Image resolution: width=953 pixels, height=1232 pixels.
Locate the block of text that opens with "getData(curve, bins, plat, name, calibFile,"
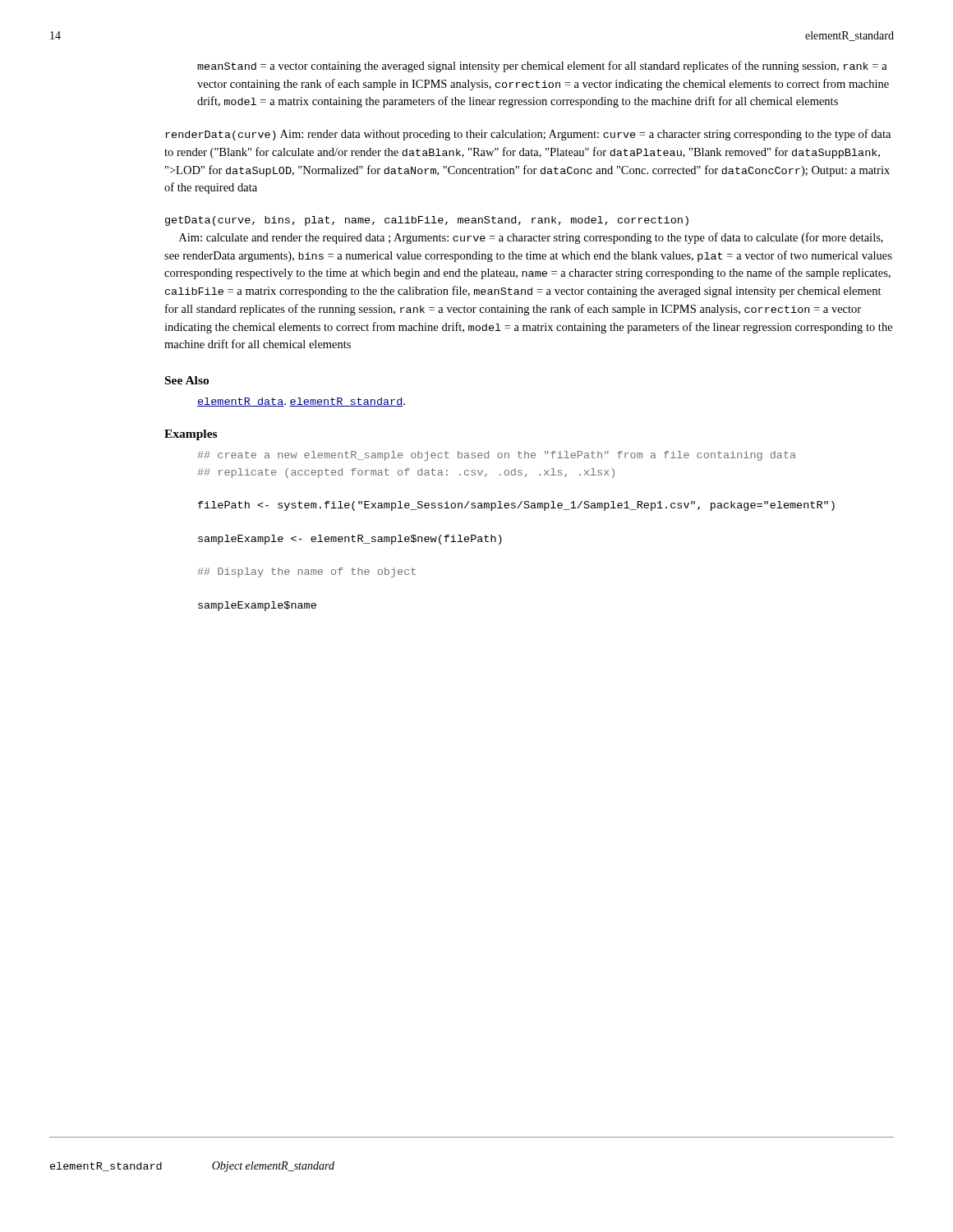coord(528,283)
